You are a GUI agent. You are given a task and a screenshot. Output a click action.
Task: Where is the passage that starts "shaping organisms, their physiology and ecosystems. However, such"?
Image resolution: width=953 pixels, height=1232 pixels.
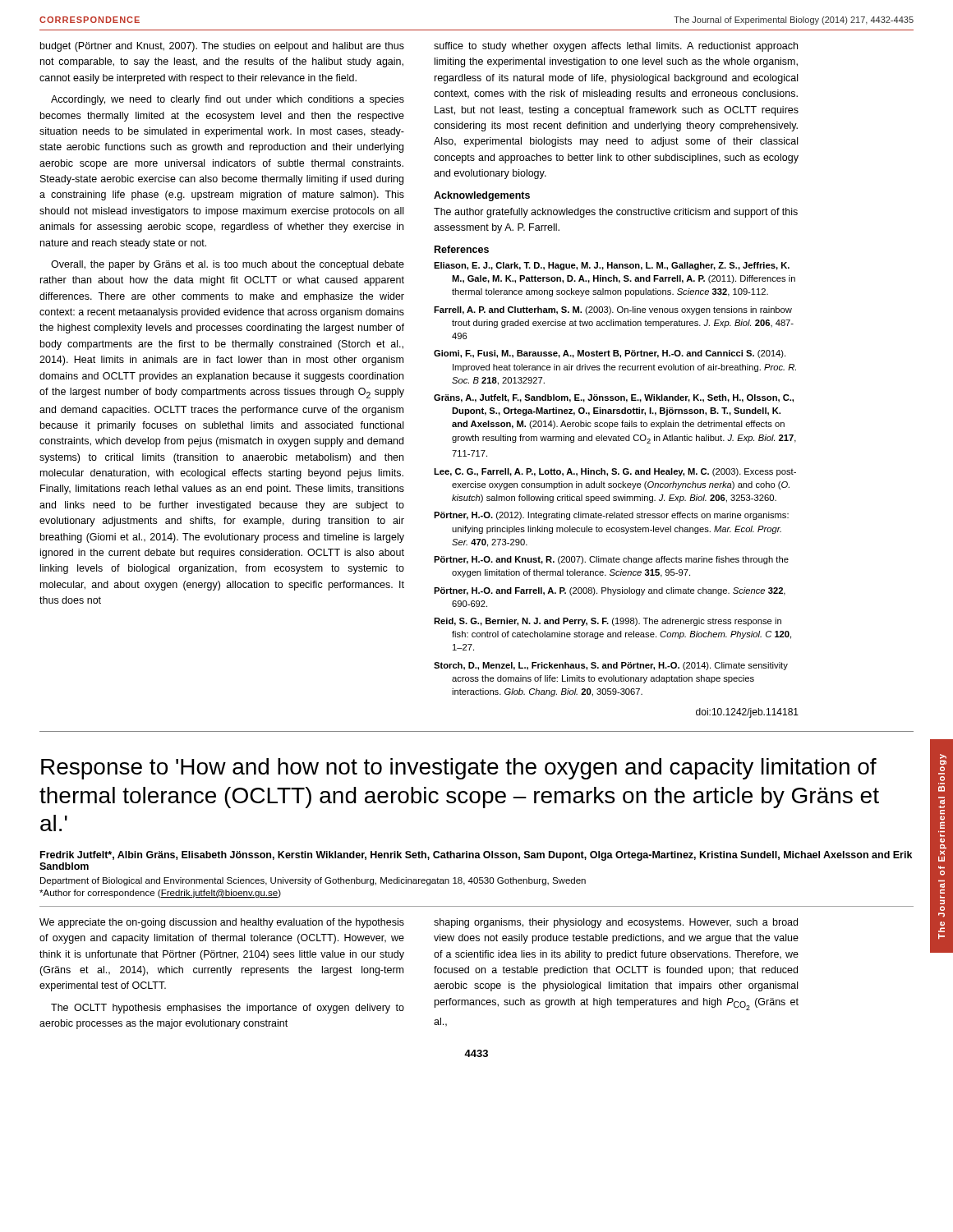[x=616, y=972]
